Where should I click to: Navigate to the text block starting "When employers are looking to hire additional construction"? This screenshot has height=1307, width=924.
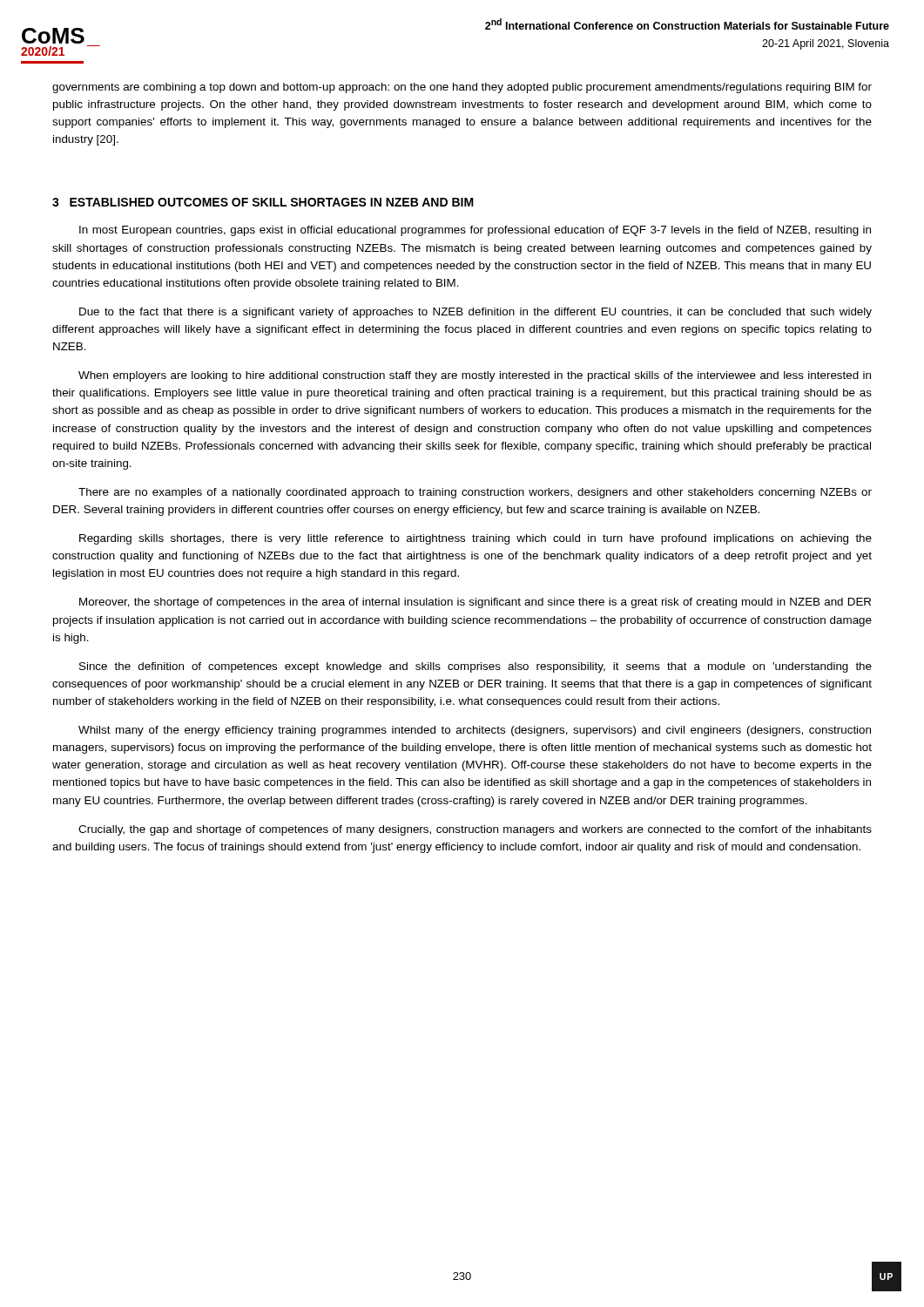pos(462,419)
